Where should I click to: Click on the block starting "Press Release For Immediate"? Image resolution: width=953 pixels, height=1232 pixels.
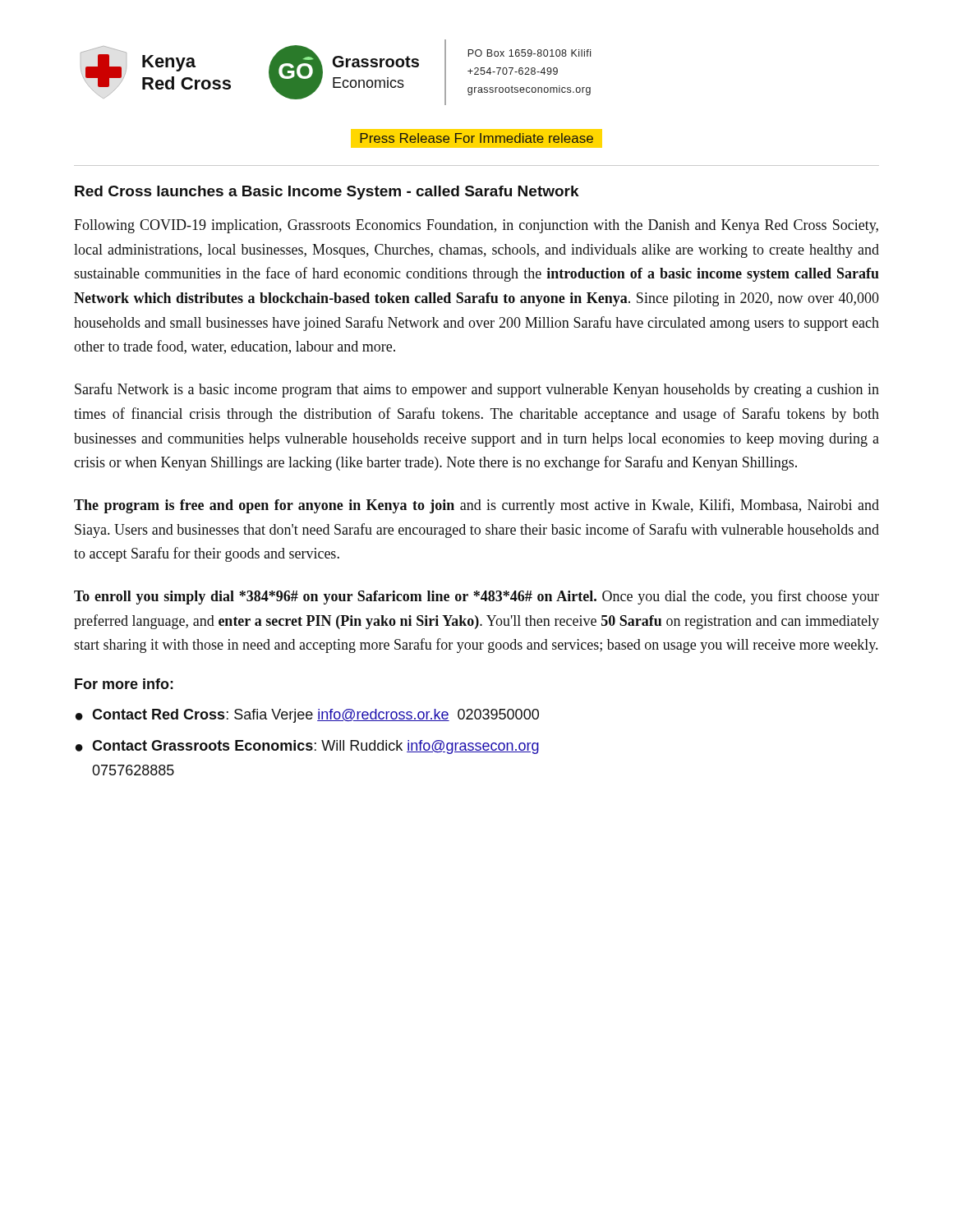(476, 138)
